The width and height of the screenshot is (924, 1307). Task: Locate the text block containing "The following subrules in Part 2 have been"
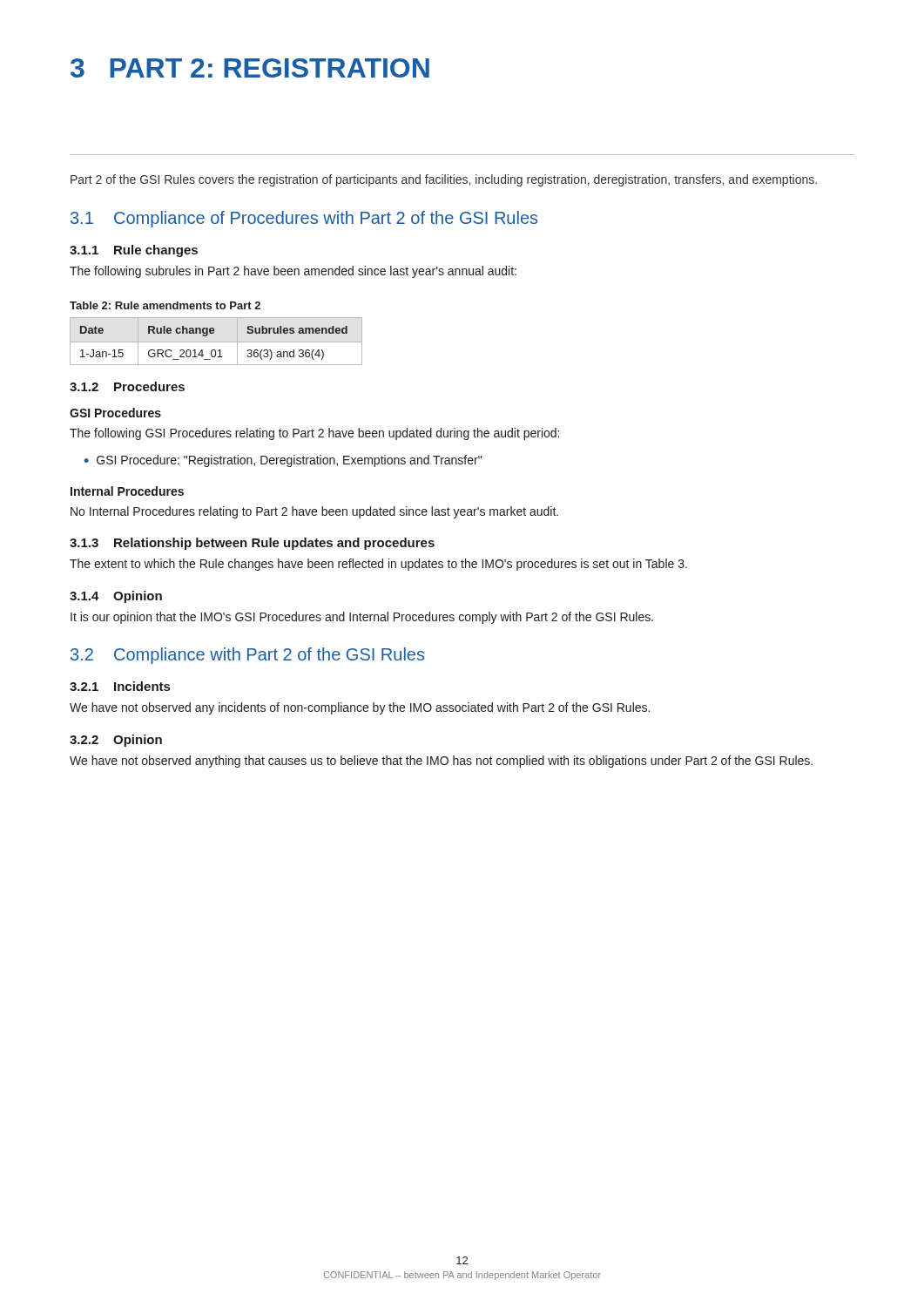point(462,272)
